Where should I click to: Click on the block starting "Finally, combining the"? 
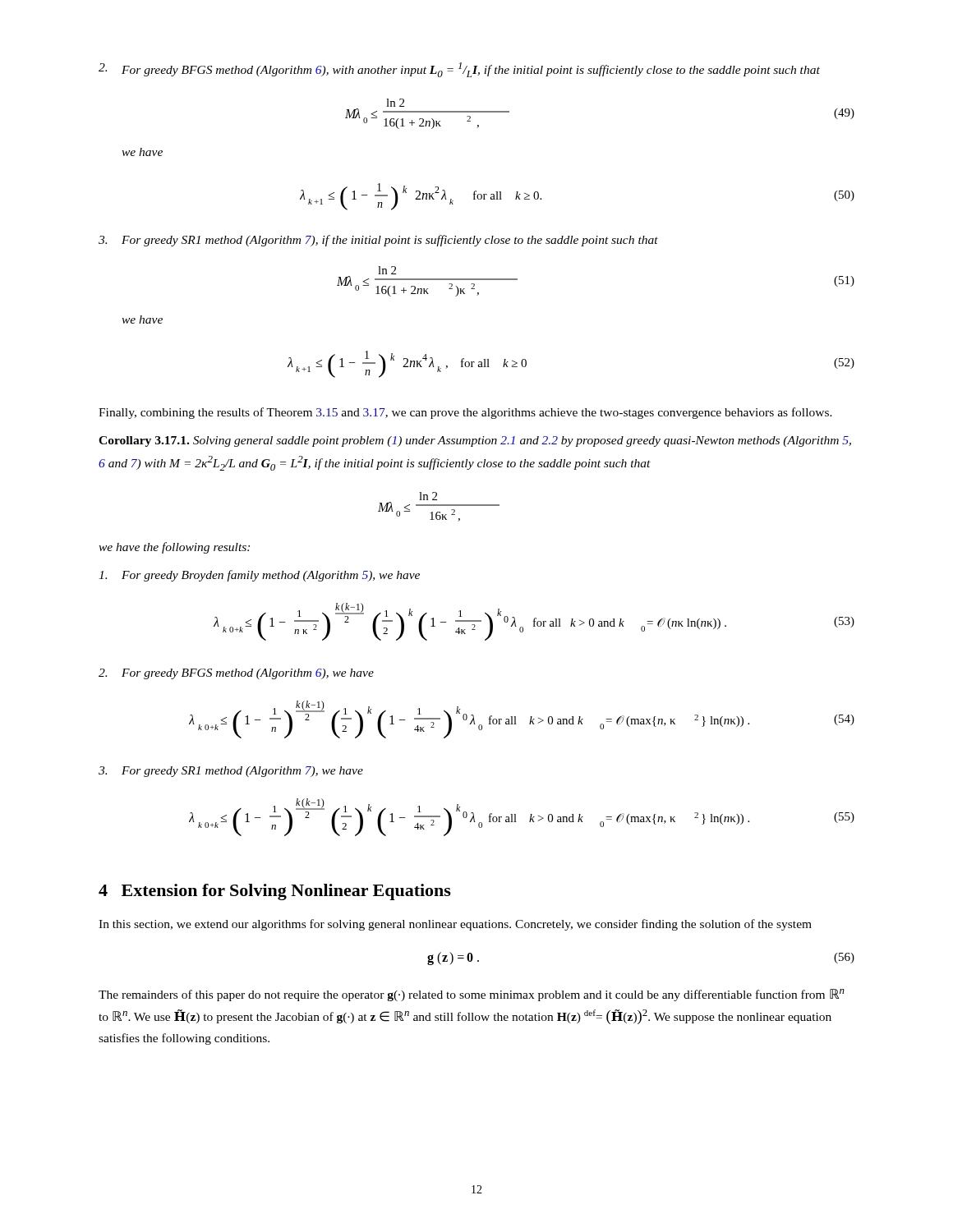click(x=466, y=412)
